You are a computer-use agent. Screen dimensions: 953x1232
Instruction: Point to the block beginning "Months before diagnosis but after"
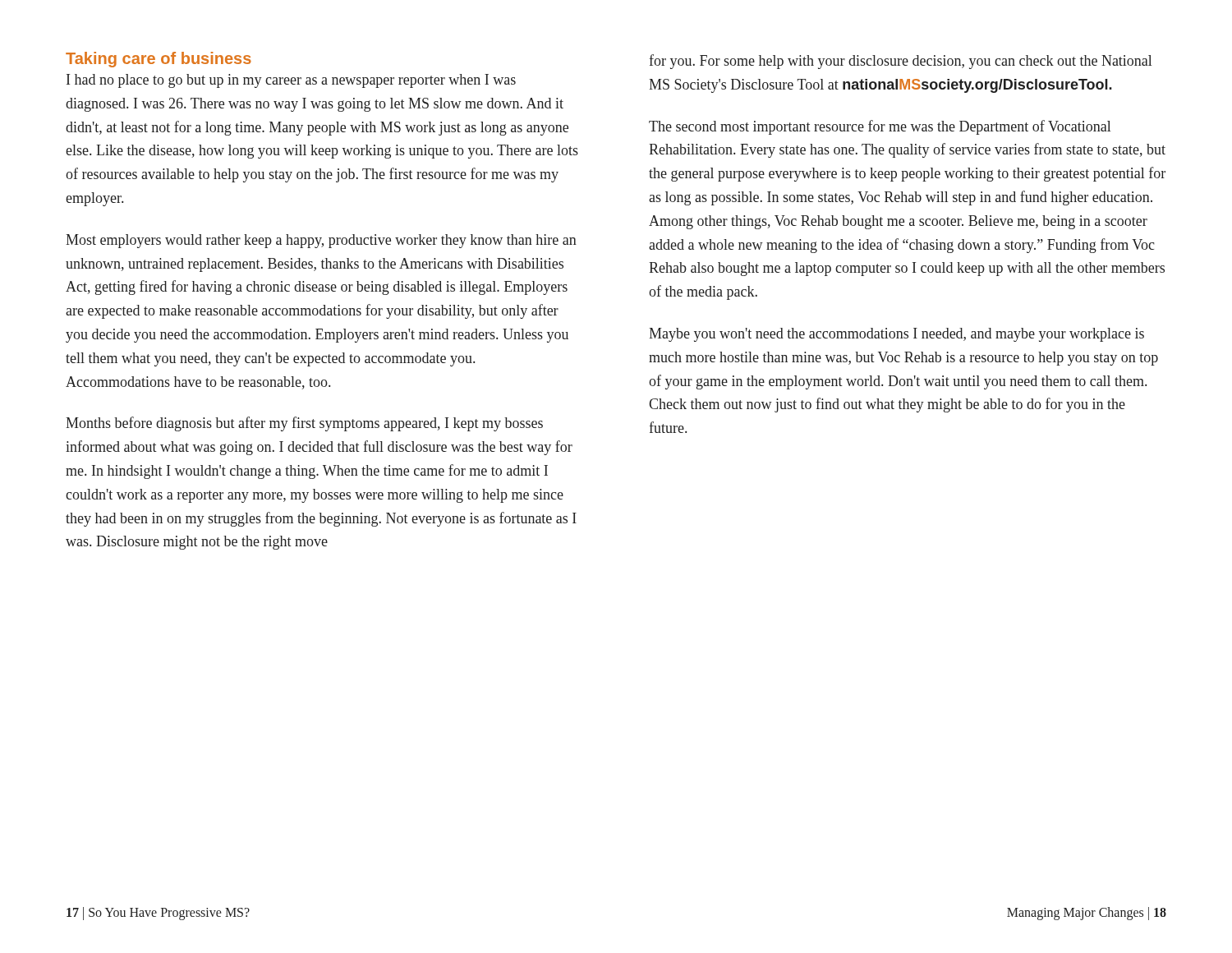click(x=321, y=483)
